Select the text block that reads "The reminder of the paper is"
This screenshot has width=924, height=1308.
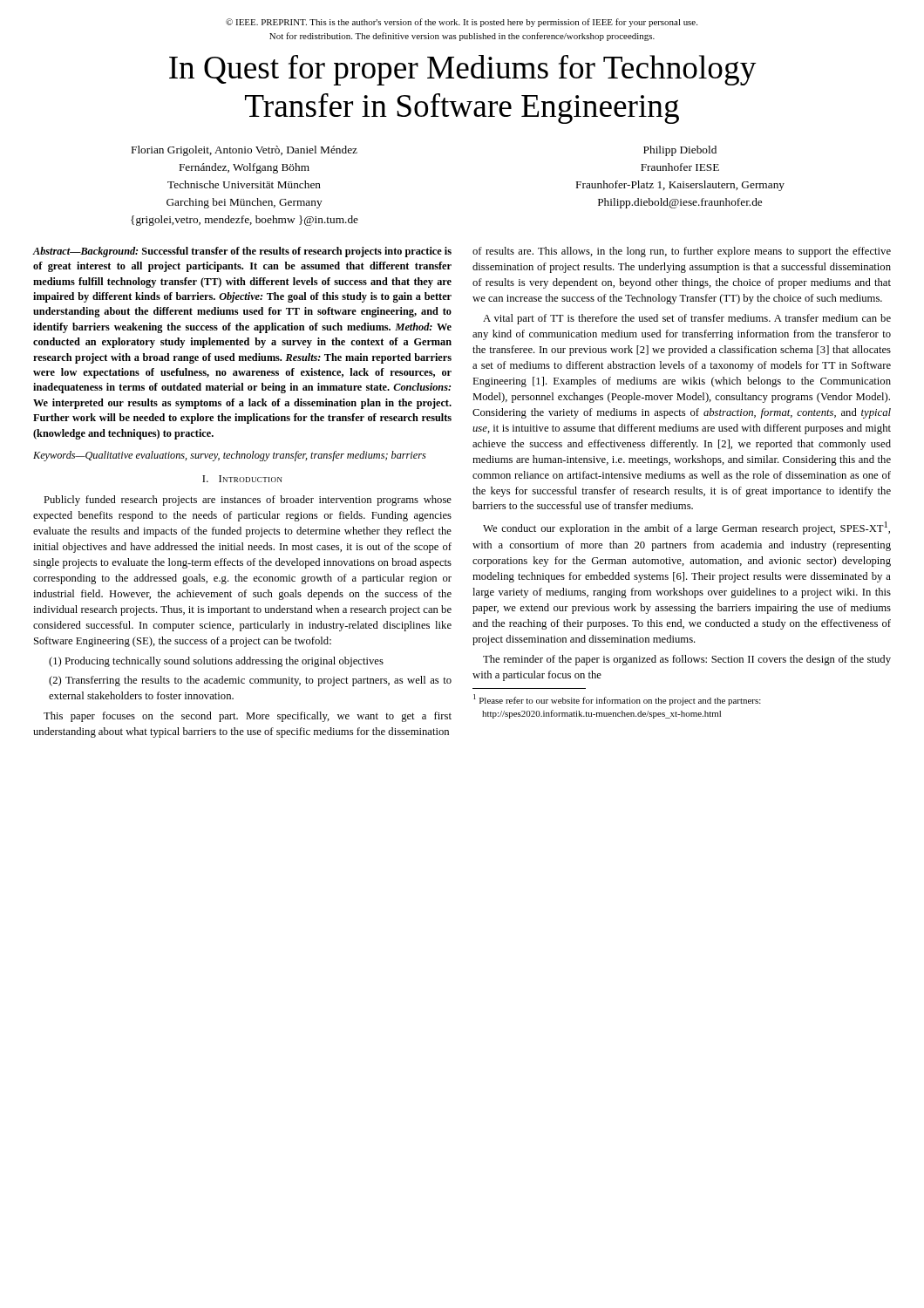click(682, 667)
